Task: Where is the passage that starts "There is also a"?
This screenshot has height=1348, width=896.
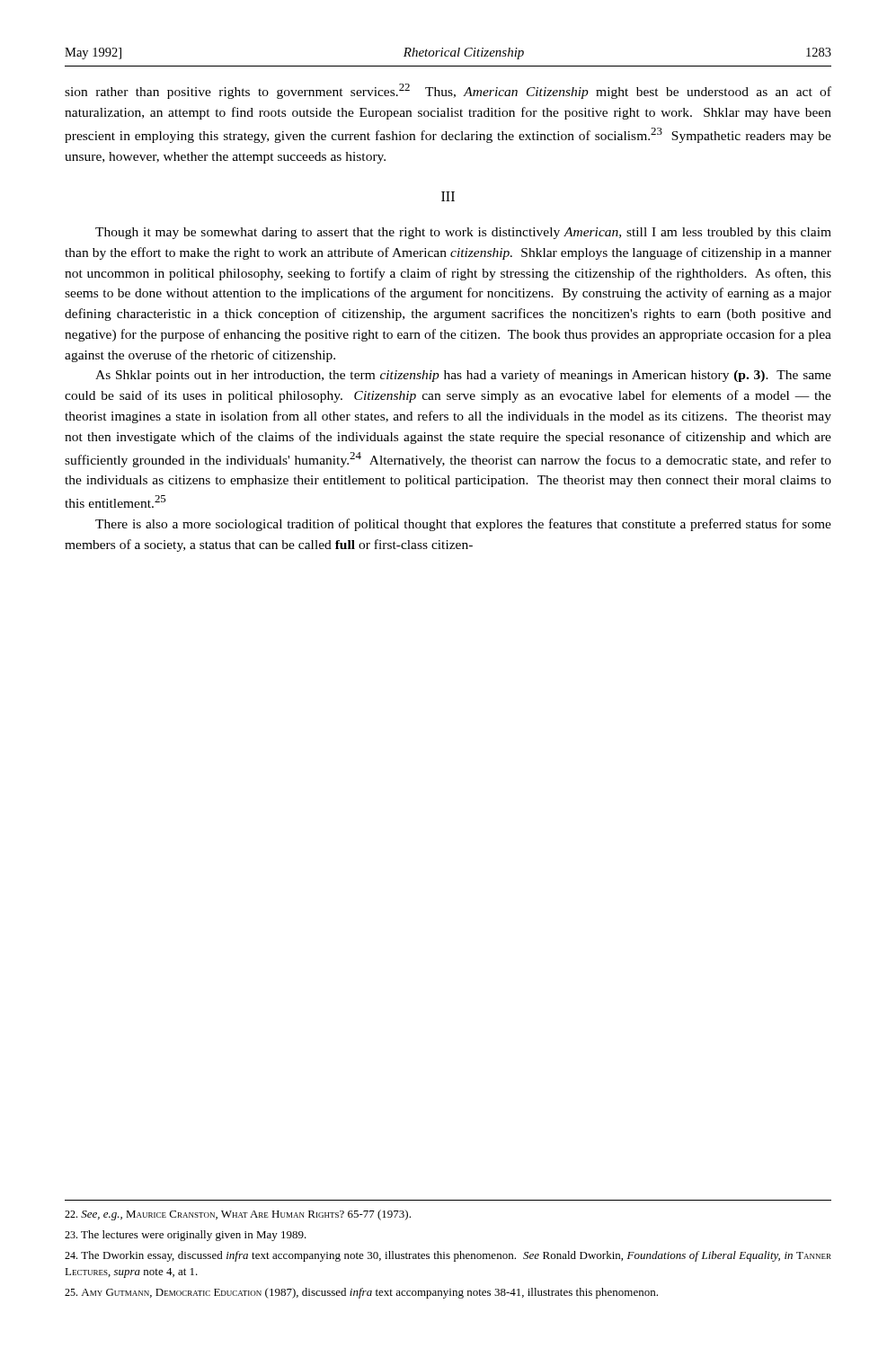Action: point(448,535)
